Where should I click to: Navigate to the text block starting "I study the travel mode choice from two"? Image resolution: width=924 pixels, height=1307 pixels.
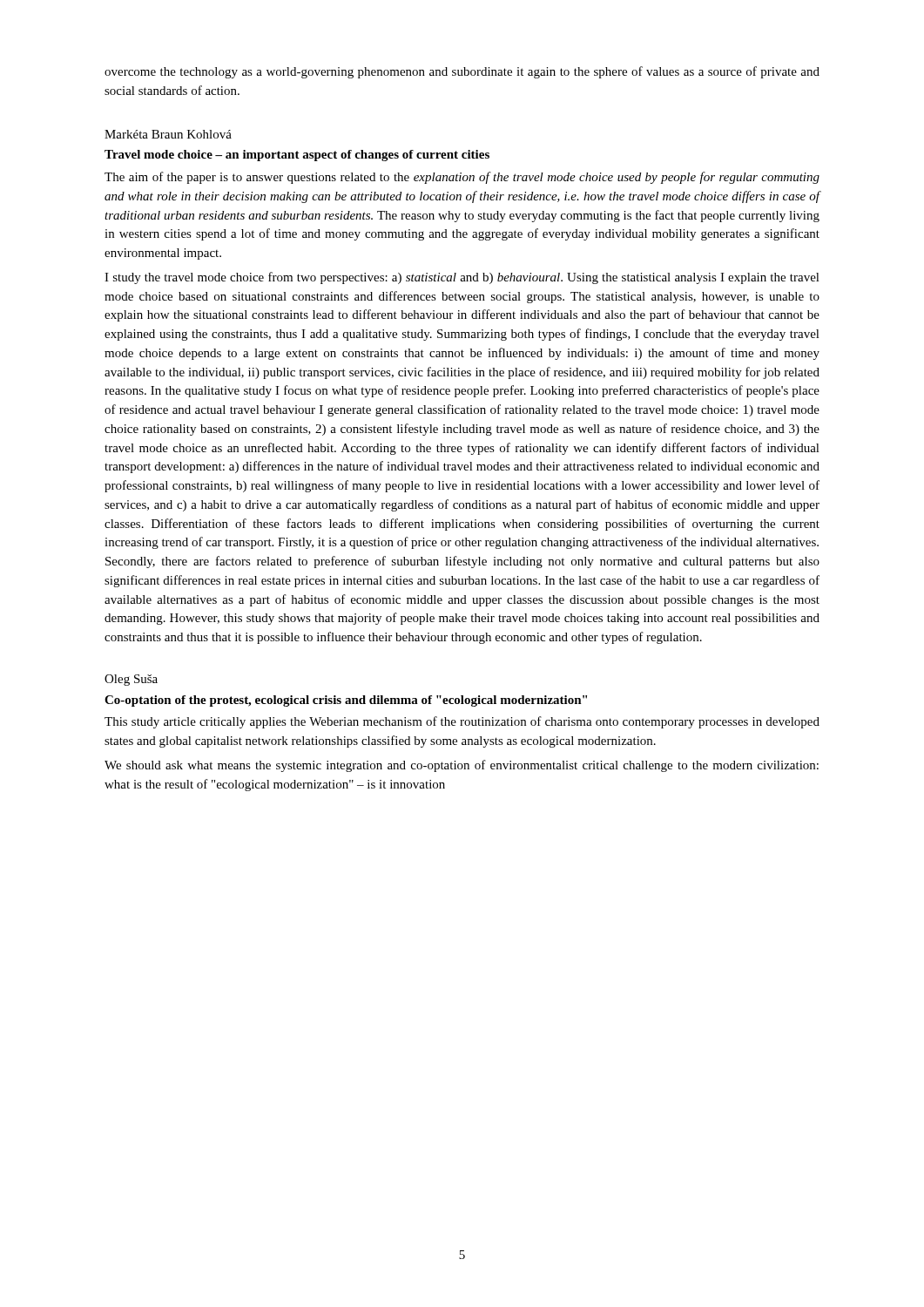(462, 457)
